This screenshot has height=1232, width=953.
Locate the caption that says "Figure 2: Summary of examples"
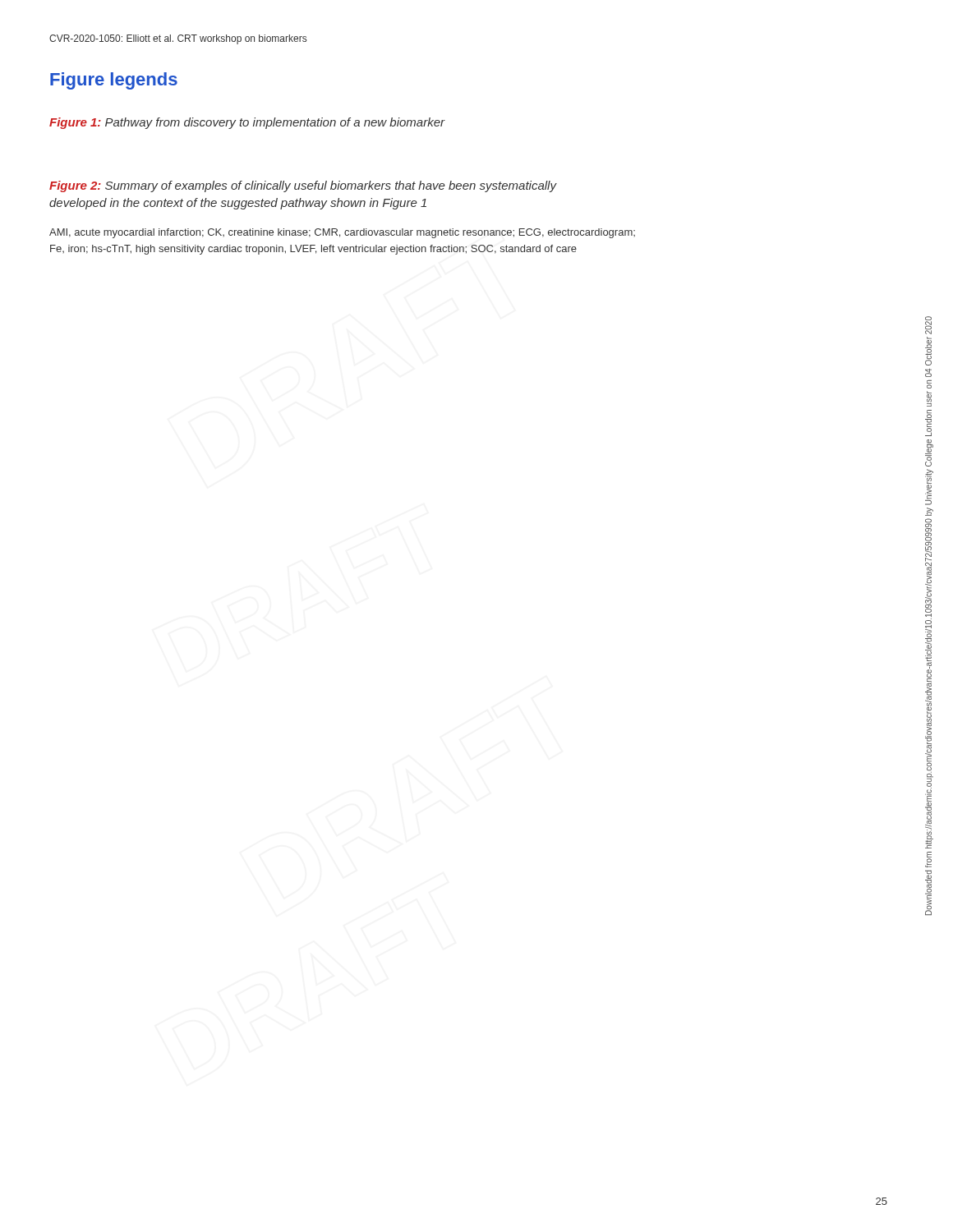click(x=444, y=194)
